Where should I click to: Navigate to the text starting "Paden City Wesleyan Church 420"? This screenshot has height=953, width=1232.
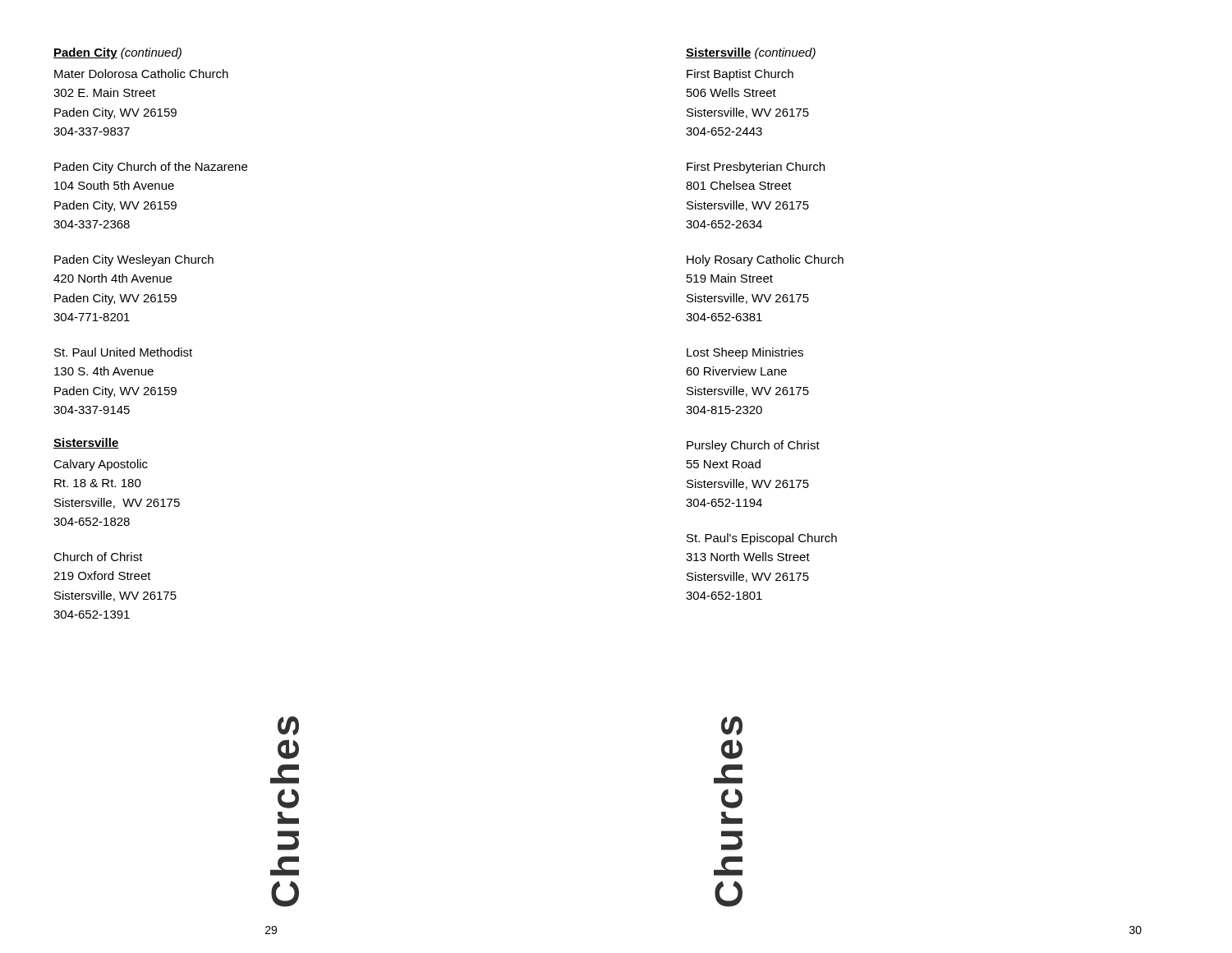point(134,260)
